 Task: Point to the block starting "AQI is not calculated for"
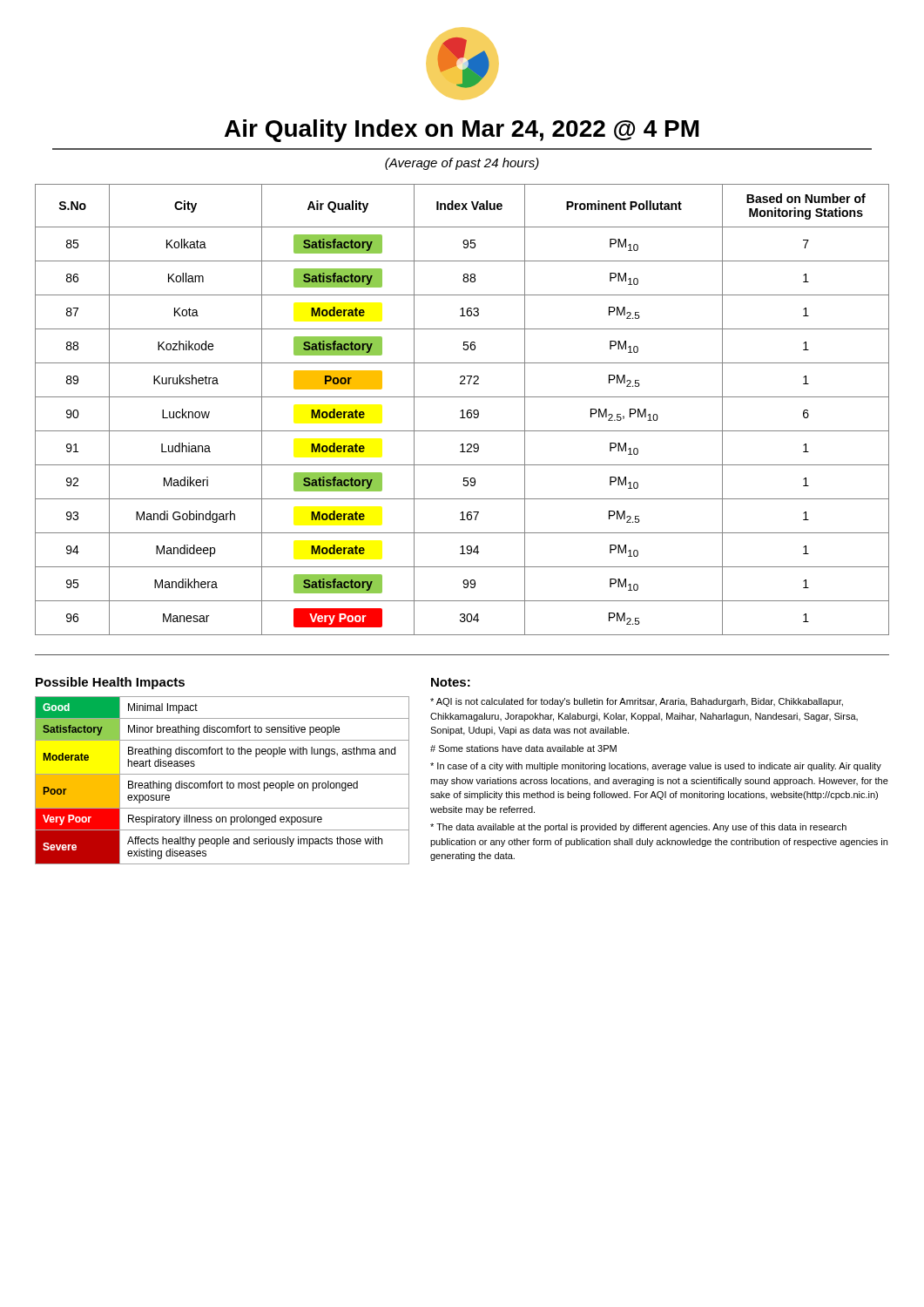[x=660, y=779]
